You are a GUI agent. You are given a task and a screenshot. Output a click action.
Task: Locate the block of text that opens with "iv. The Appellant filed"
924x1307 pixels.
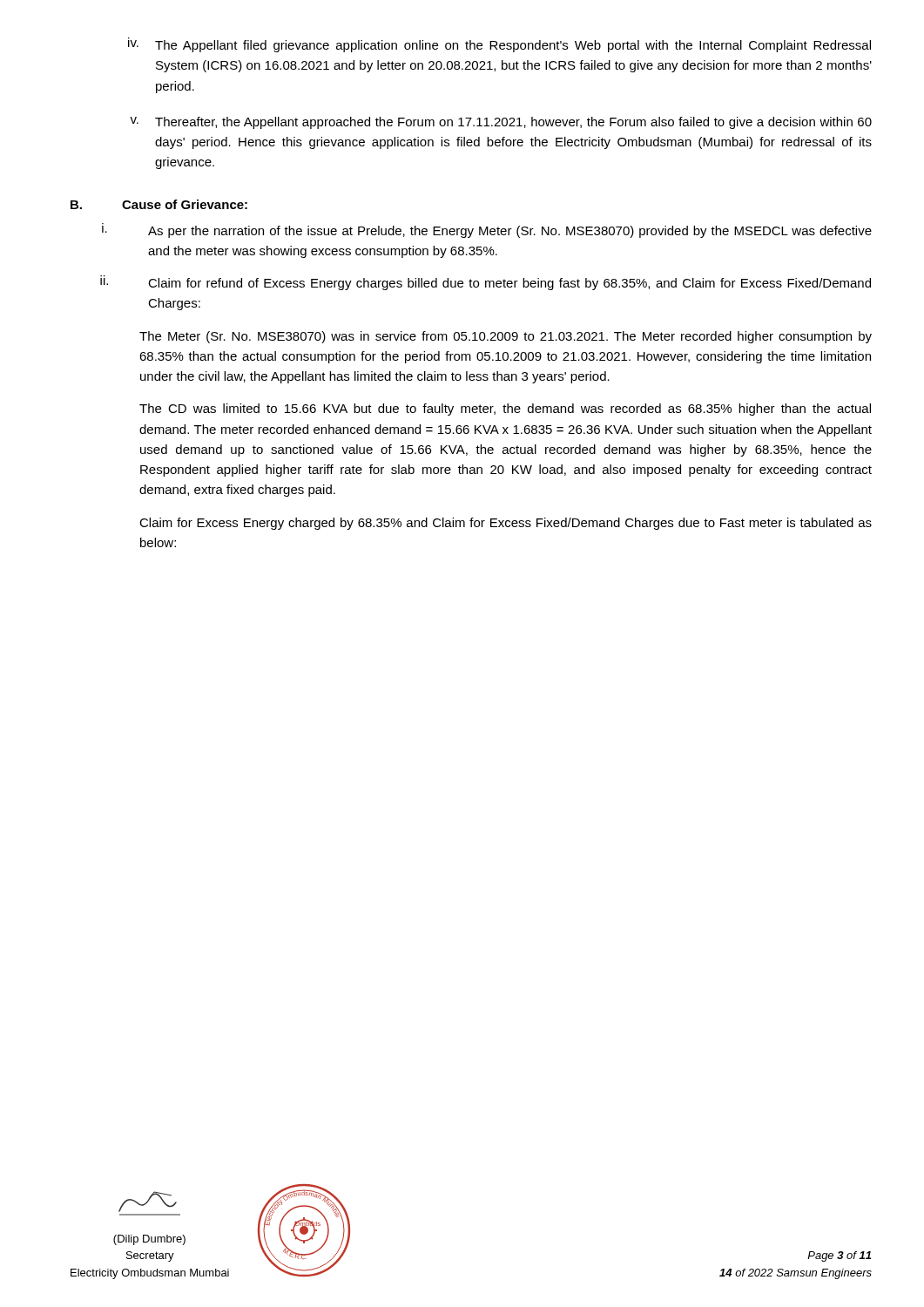coord(471,65)
